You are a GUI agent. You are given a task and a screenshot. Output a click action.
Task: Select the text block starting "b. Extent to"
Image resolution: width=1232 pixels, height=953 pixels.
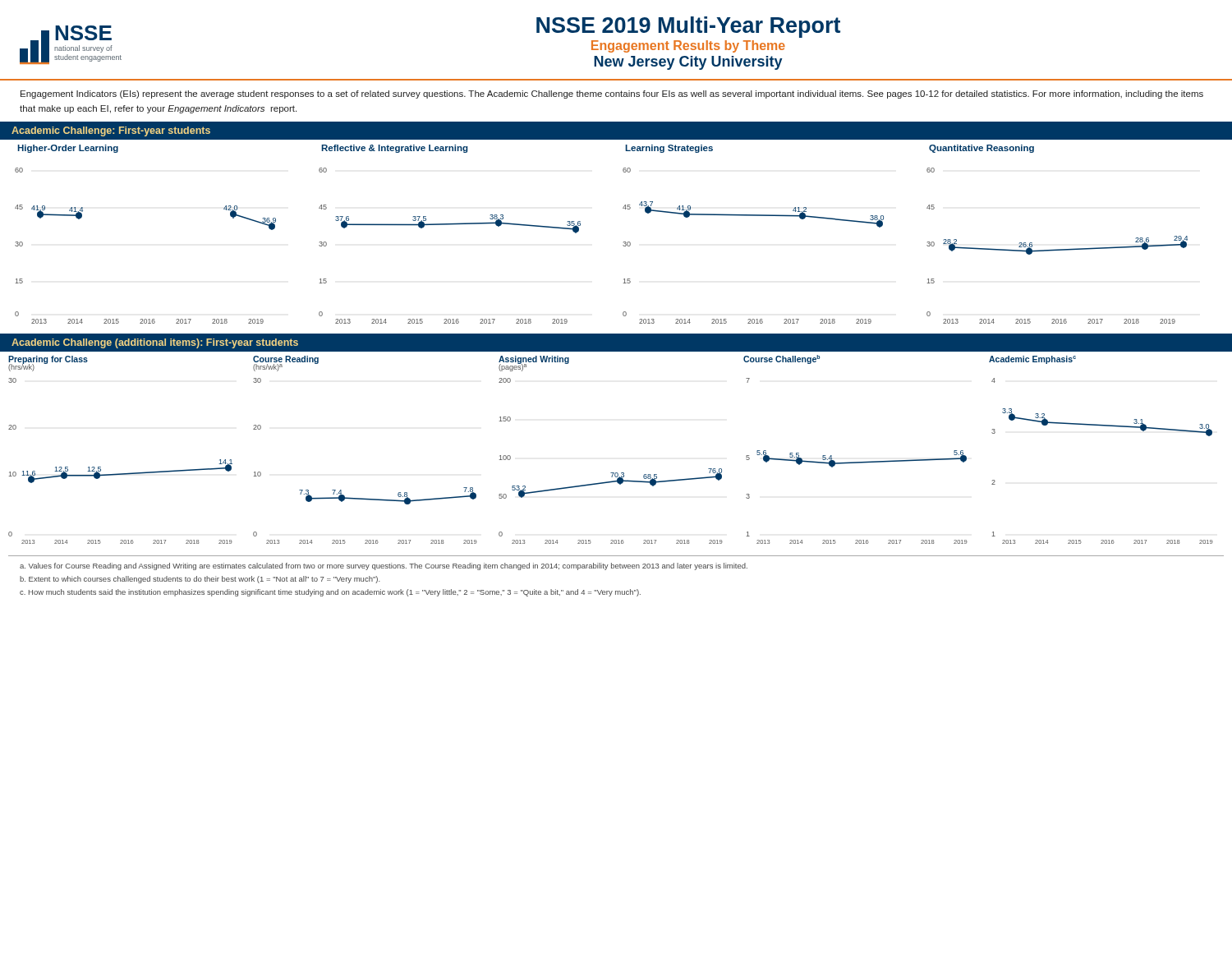tap(200, 579)
